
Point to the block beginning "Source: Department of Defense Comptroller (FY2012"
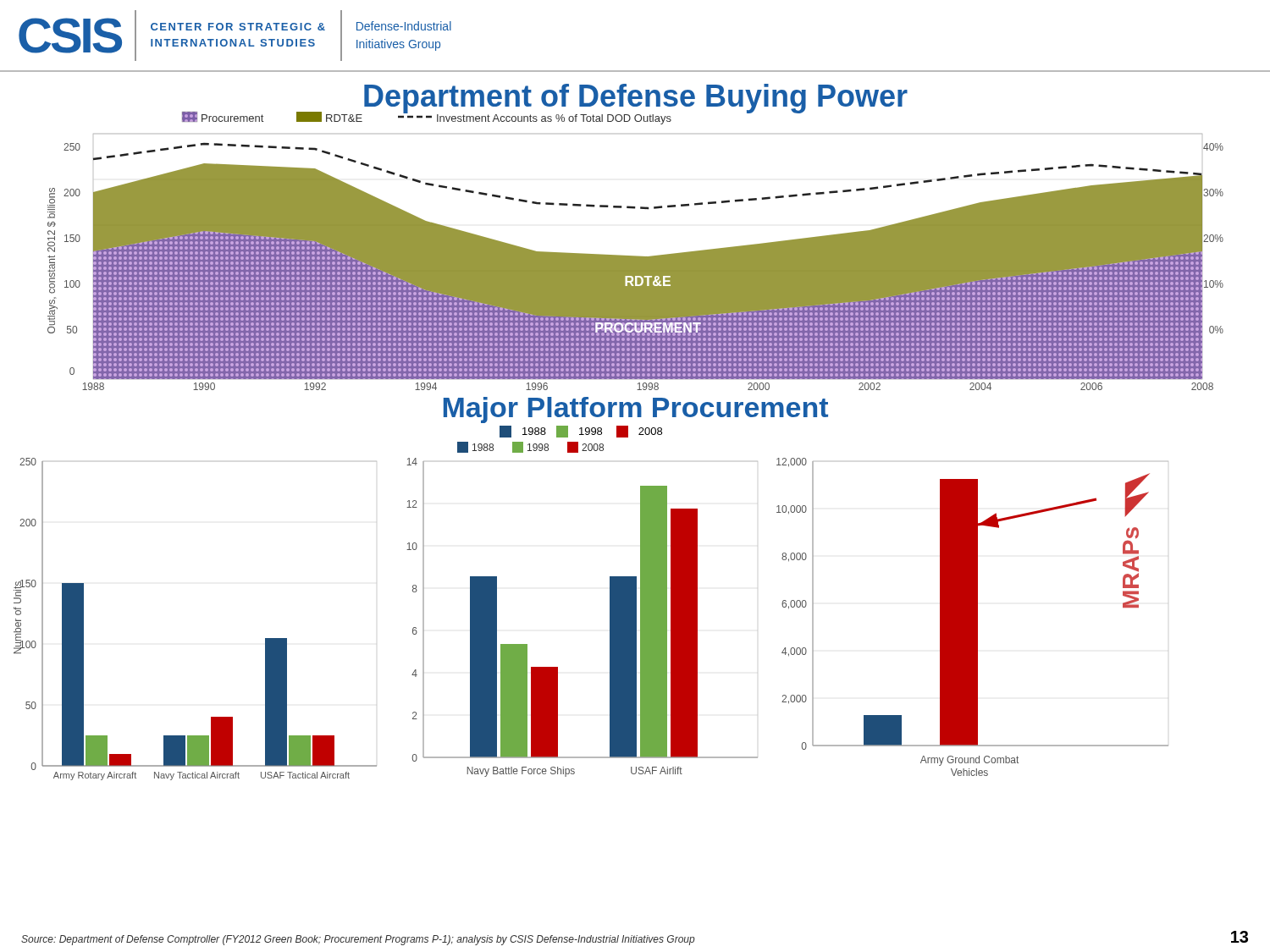click(358, 939)
